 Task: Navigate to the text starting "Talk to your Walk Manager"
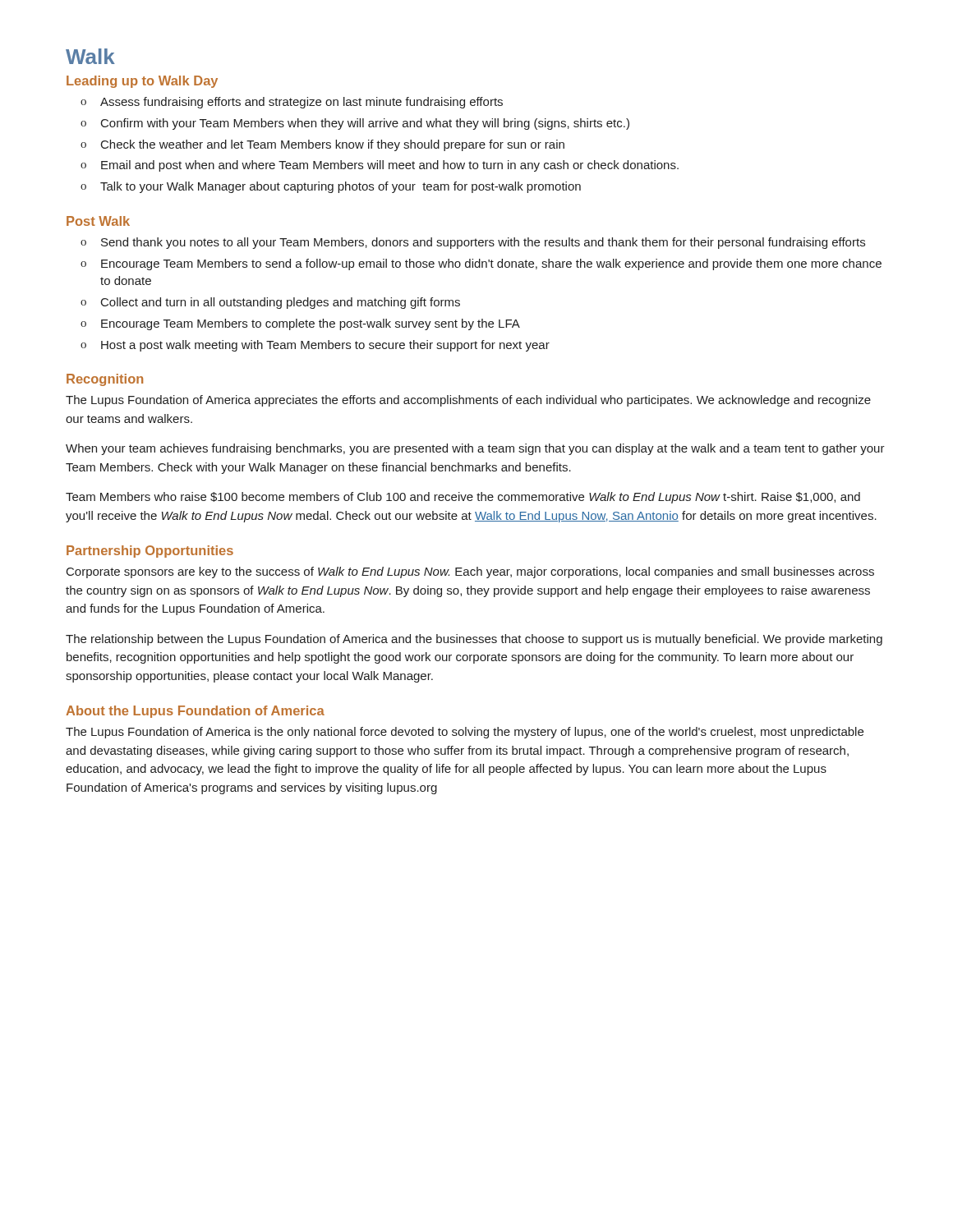pyautogui.click(x=341, y=186)
